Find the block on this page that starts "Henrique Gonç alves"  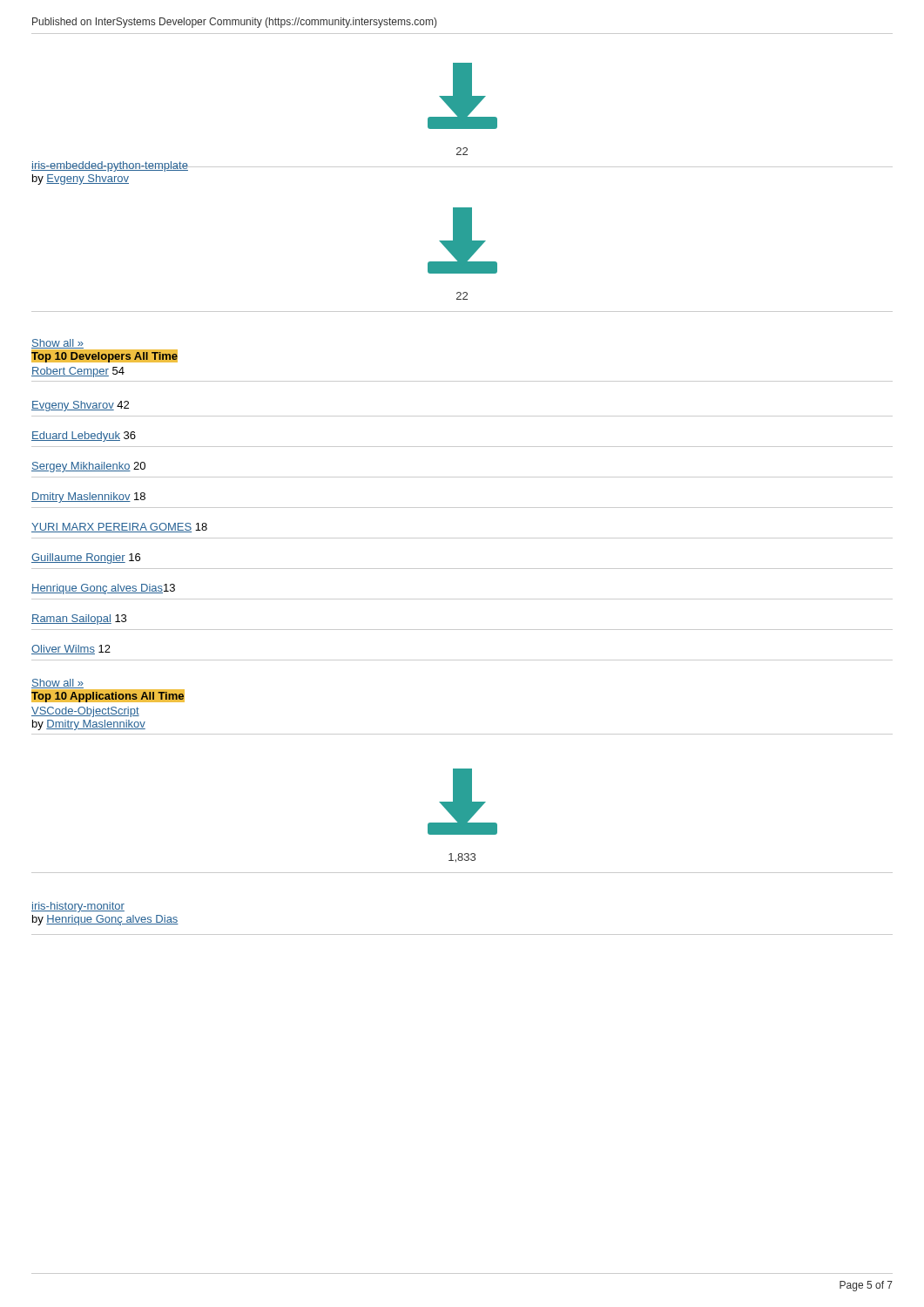[103, 588]
